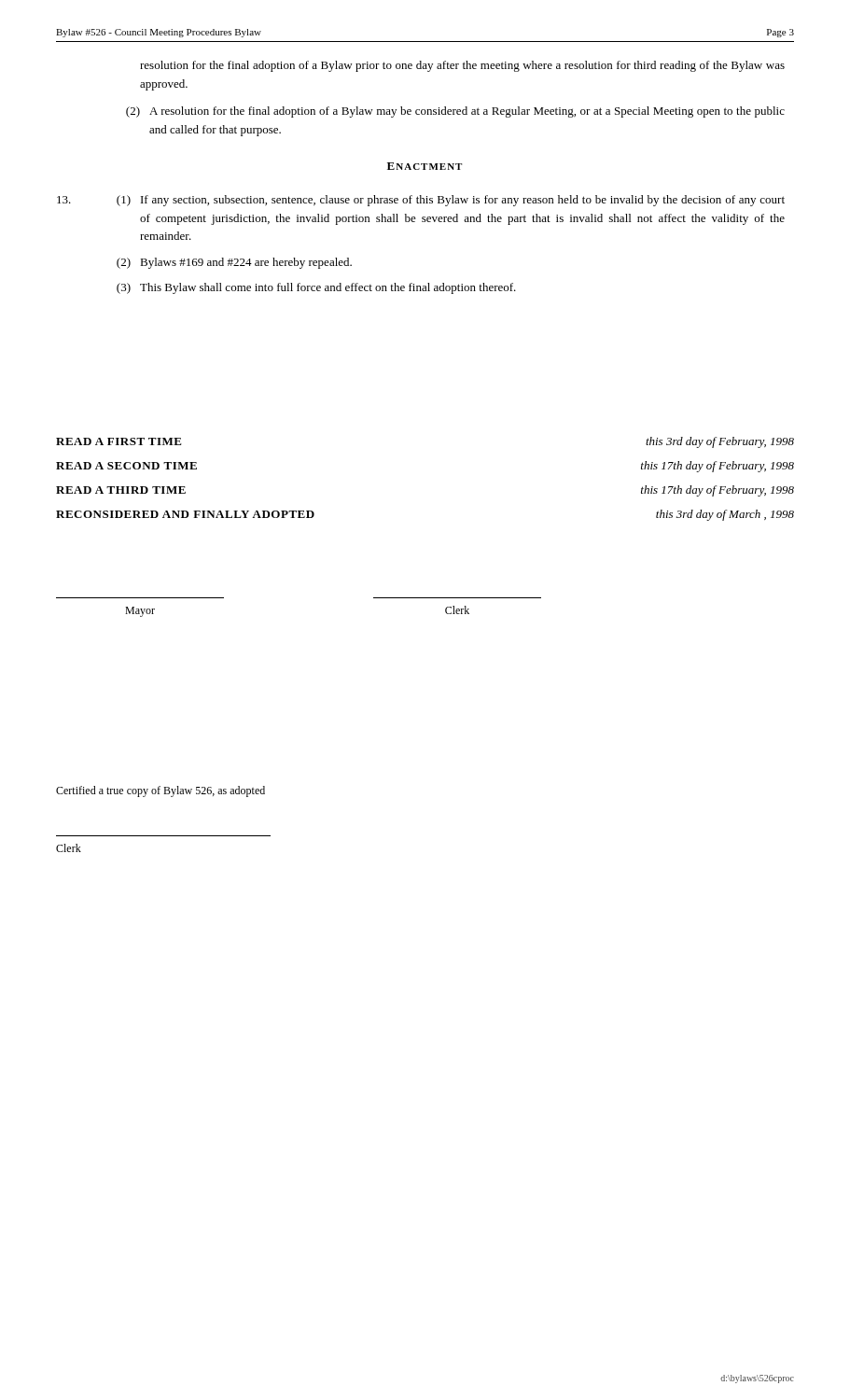Locate the list item that says "(2) A resolution for the final"

(x=420, y=120)
